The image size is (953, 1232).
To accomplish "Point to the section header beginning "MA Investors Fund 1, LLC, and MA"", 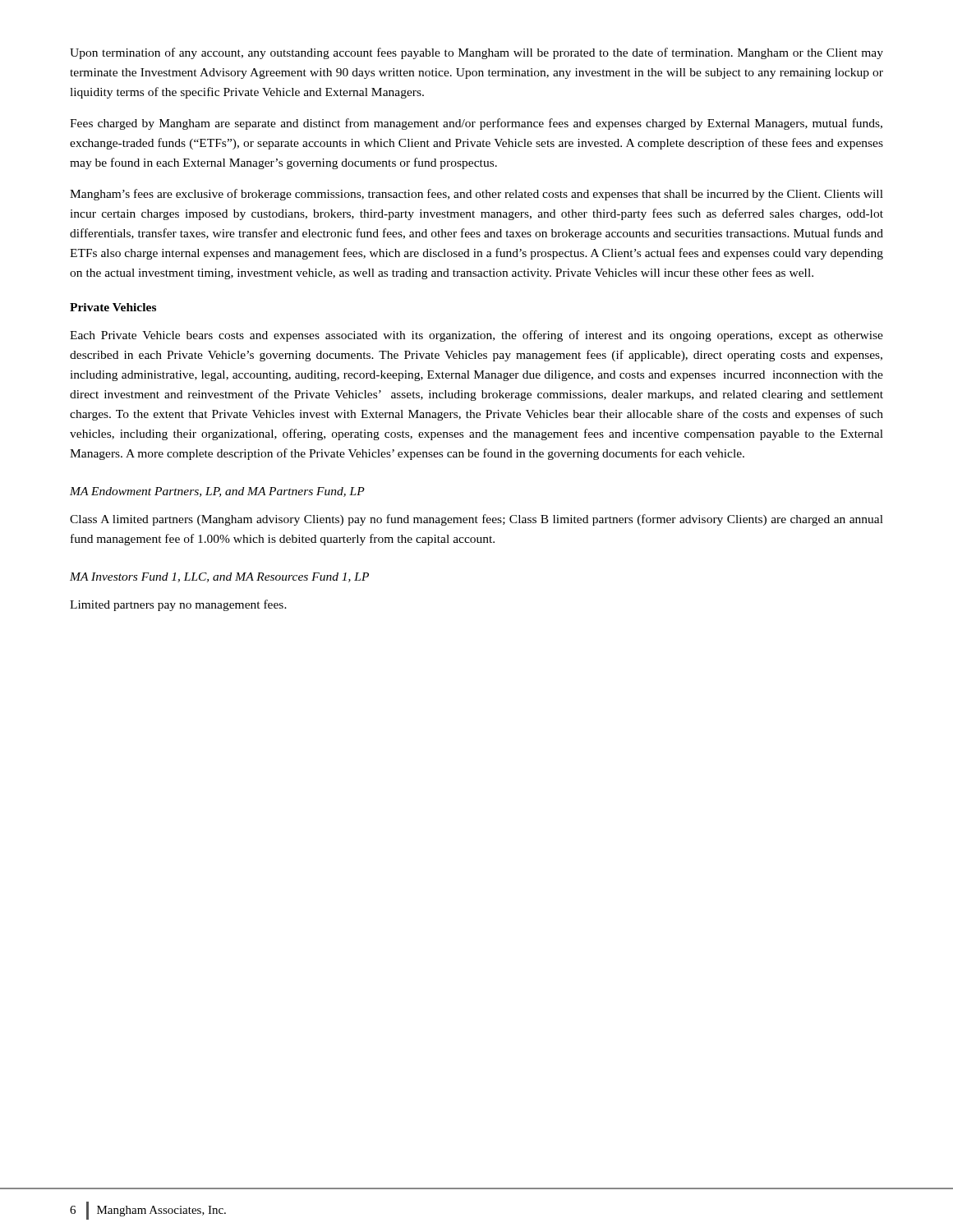I will coord(219,577).
